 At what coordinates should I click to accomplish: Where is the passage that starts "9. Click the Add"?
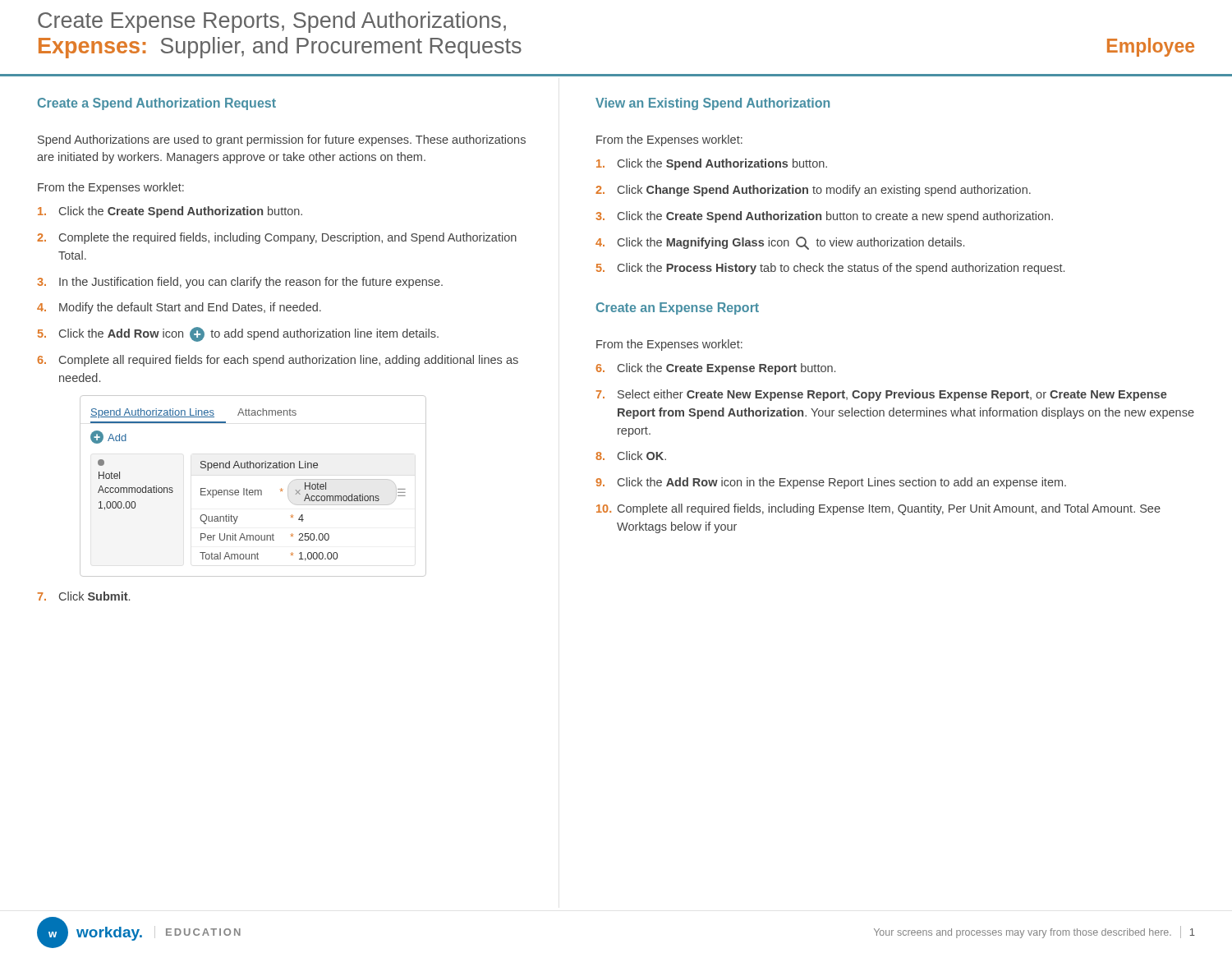(895, 483)
